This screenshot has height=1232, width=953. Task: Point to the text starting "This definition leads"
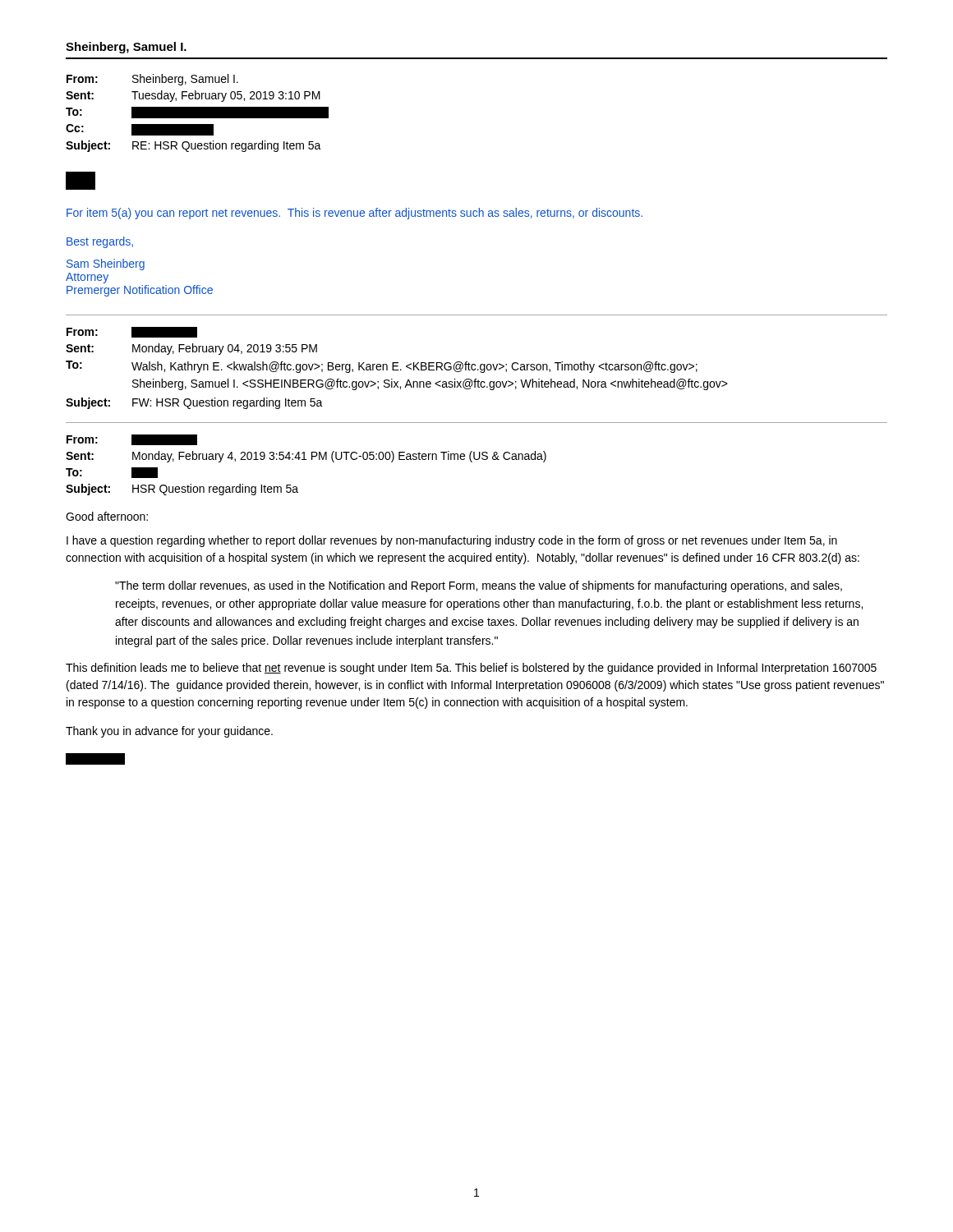[x=475, y=685]
